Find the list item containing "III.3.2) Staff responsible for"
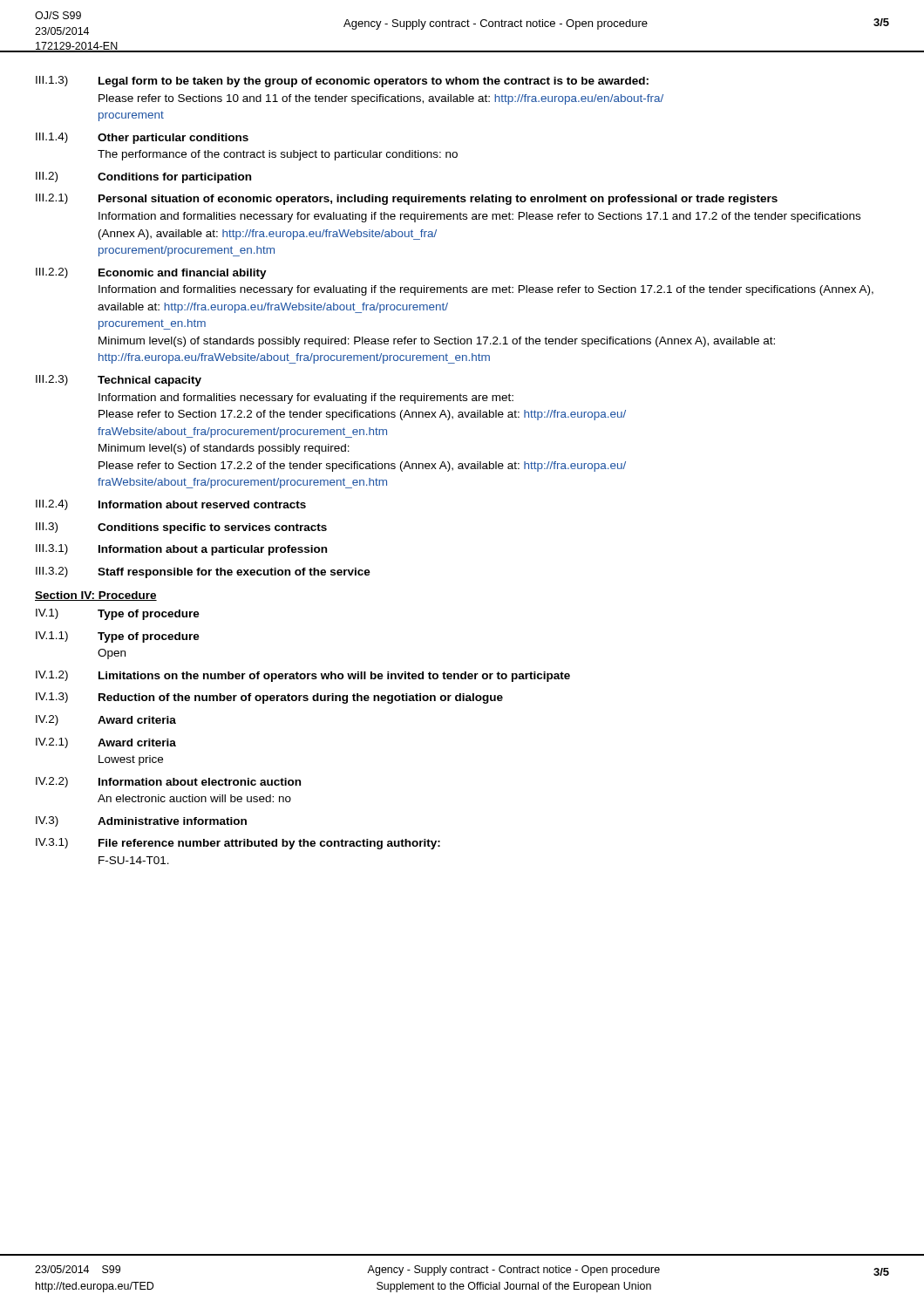Viewport: 924px width, 1308px height. (203, 572)
